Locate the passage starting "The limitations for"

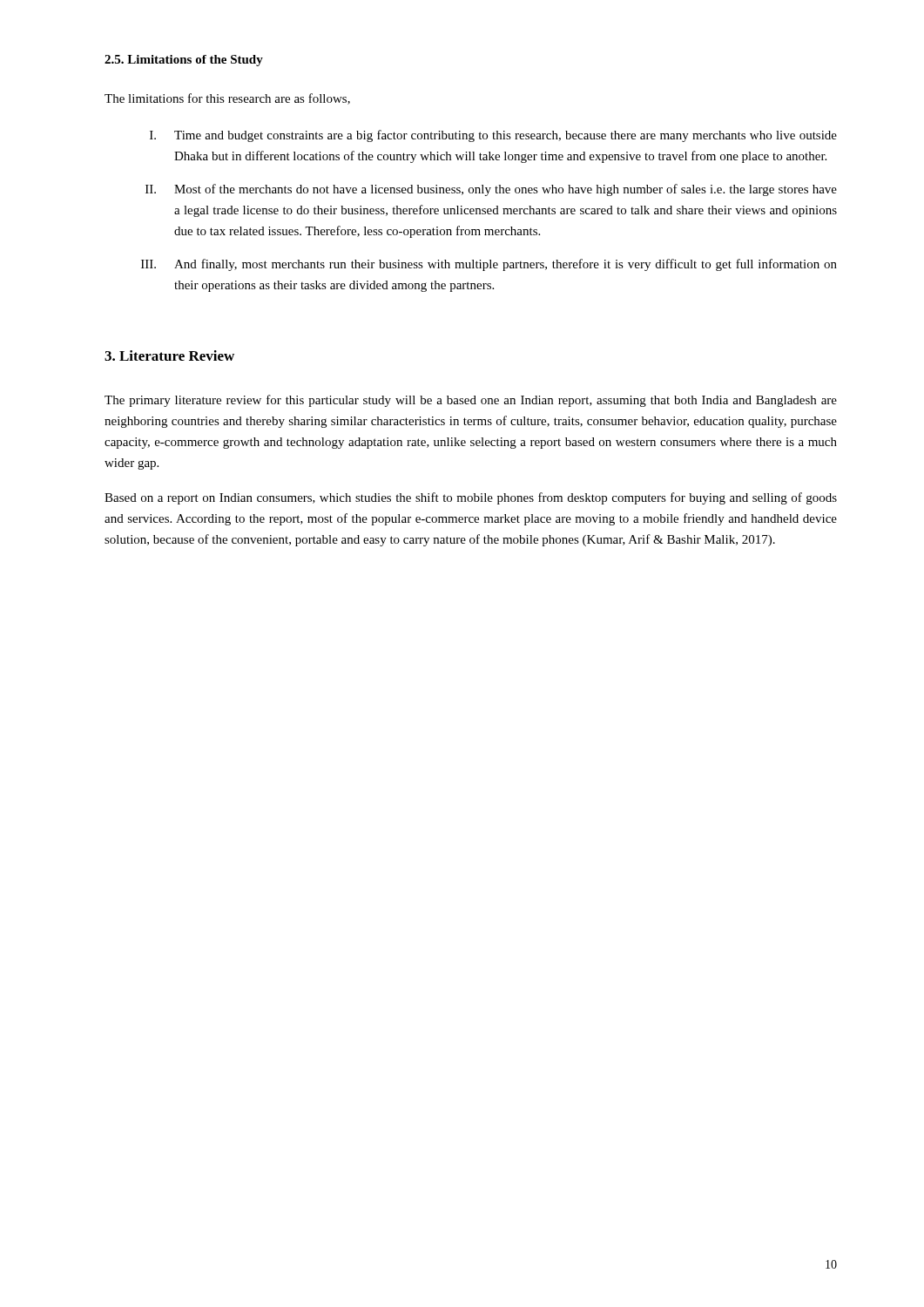227,98
